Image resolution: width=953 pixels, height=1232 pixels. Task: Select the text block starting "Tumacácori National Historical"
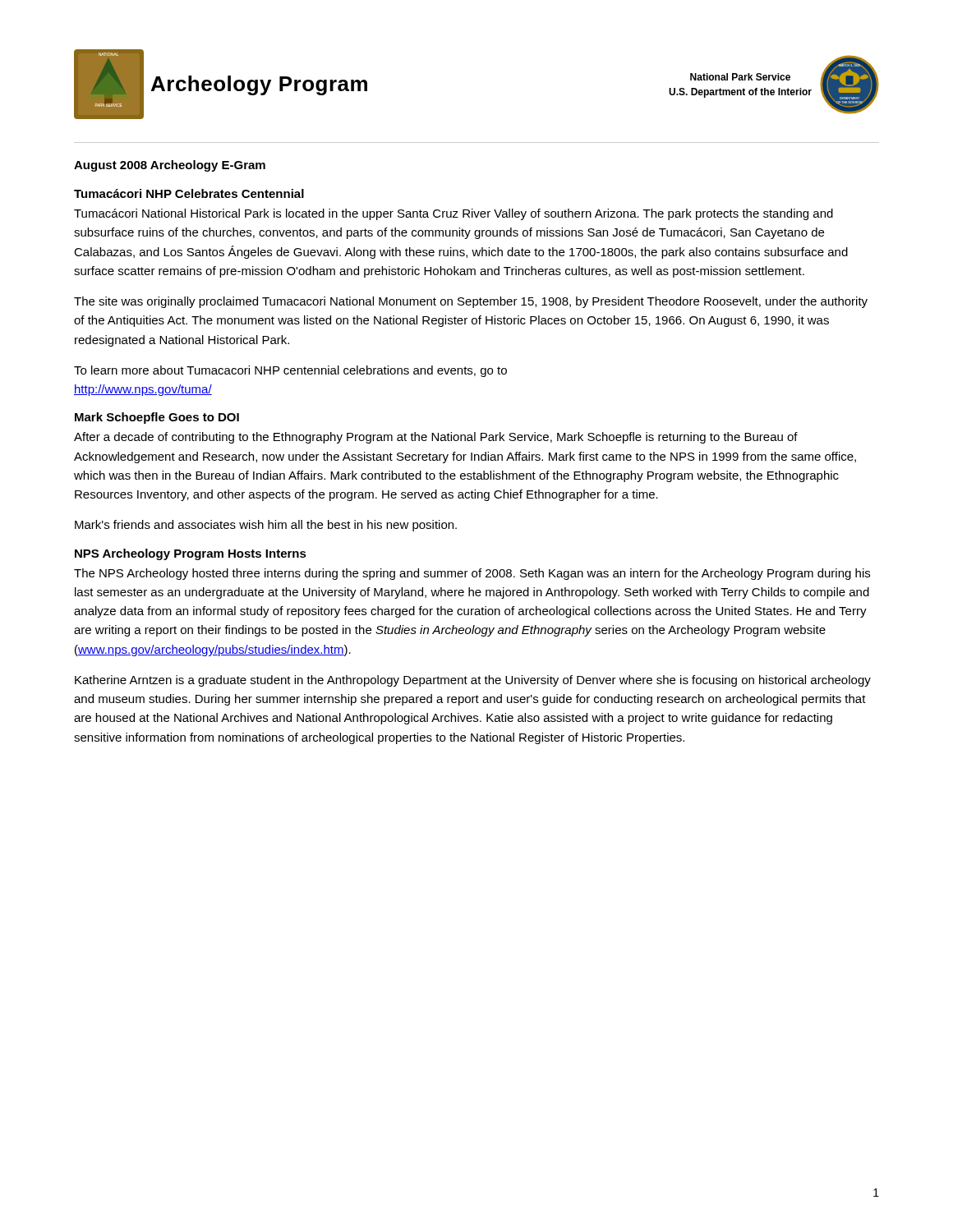(461, 242)
